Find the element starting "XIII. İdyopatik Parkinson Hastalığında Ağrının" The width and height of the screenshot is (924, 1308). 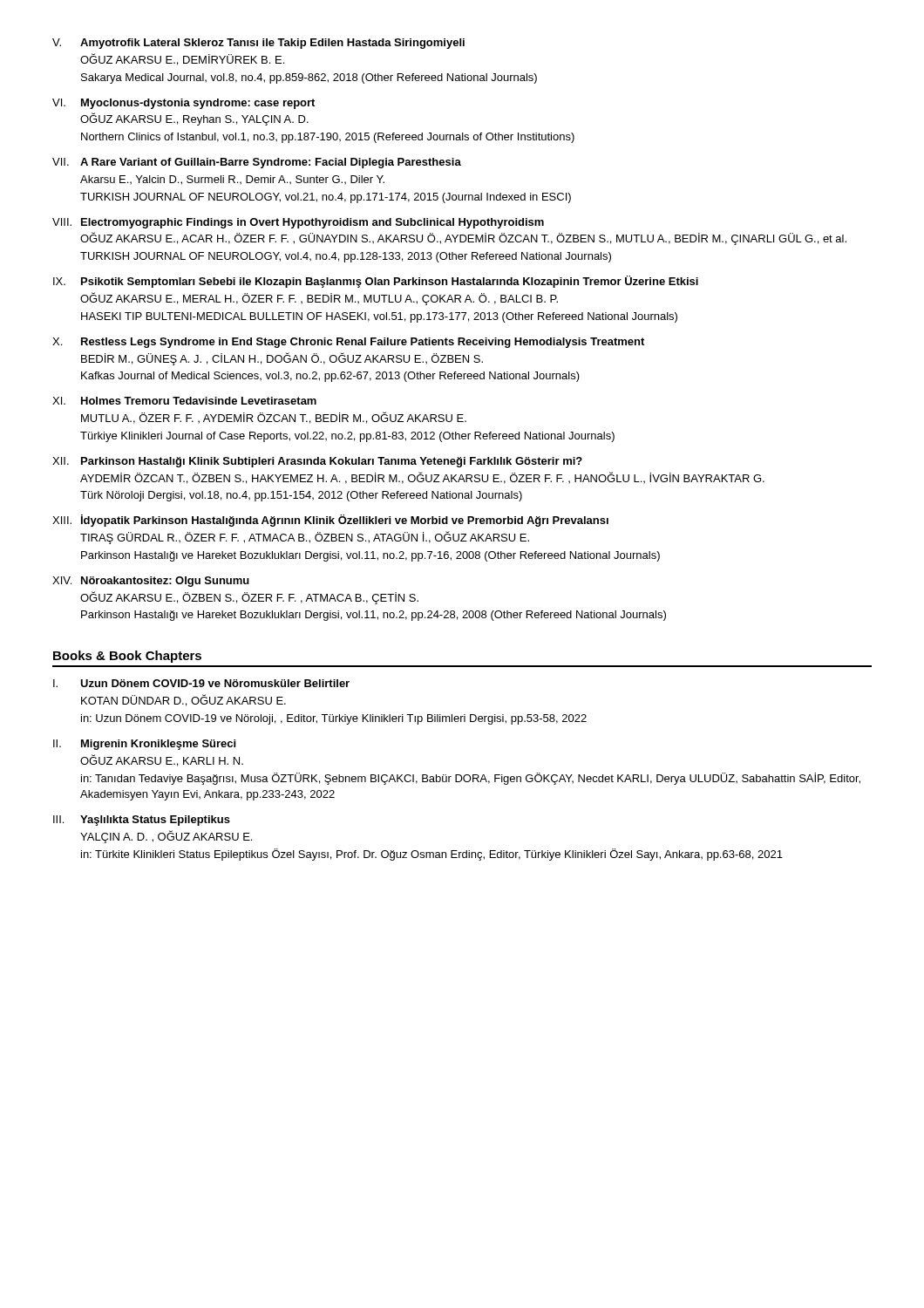[462, 539]
